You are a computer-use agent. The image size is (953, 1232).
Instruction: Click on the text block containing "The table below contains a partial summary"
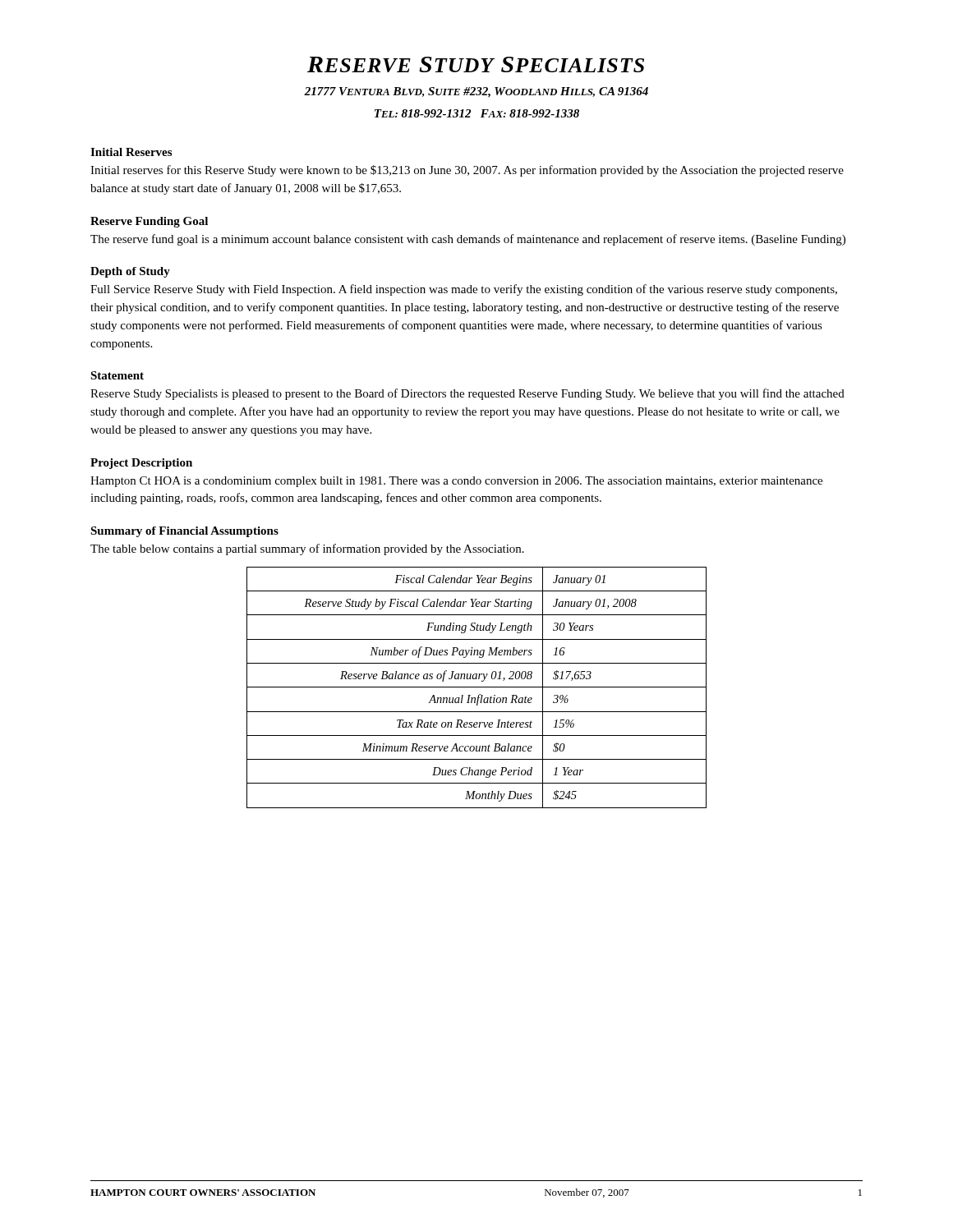(x=307, y=549)
